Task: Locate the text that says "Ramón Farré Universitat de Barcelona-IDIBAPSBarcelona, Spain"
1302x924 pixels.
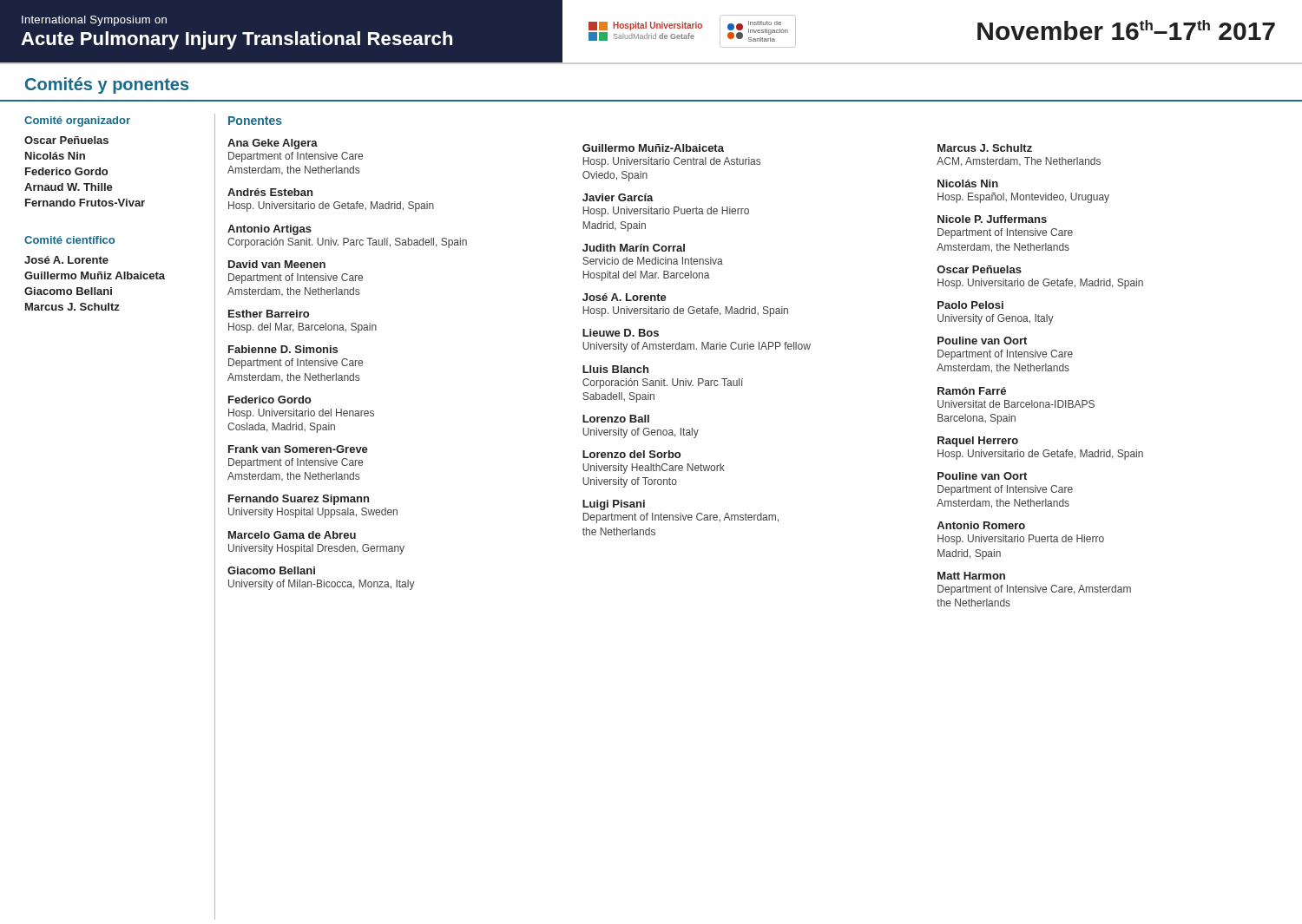Action: (x=972, y=391)
